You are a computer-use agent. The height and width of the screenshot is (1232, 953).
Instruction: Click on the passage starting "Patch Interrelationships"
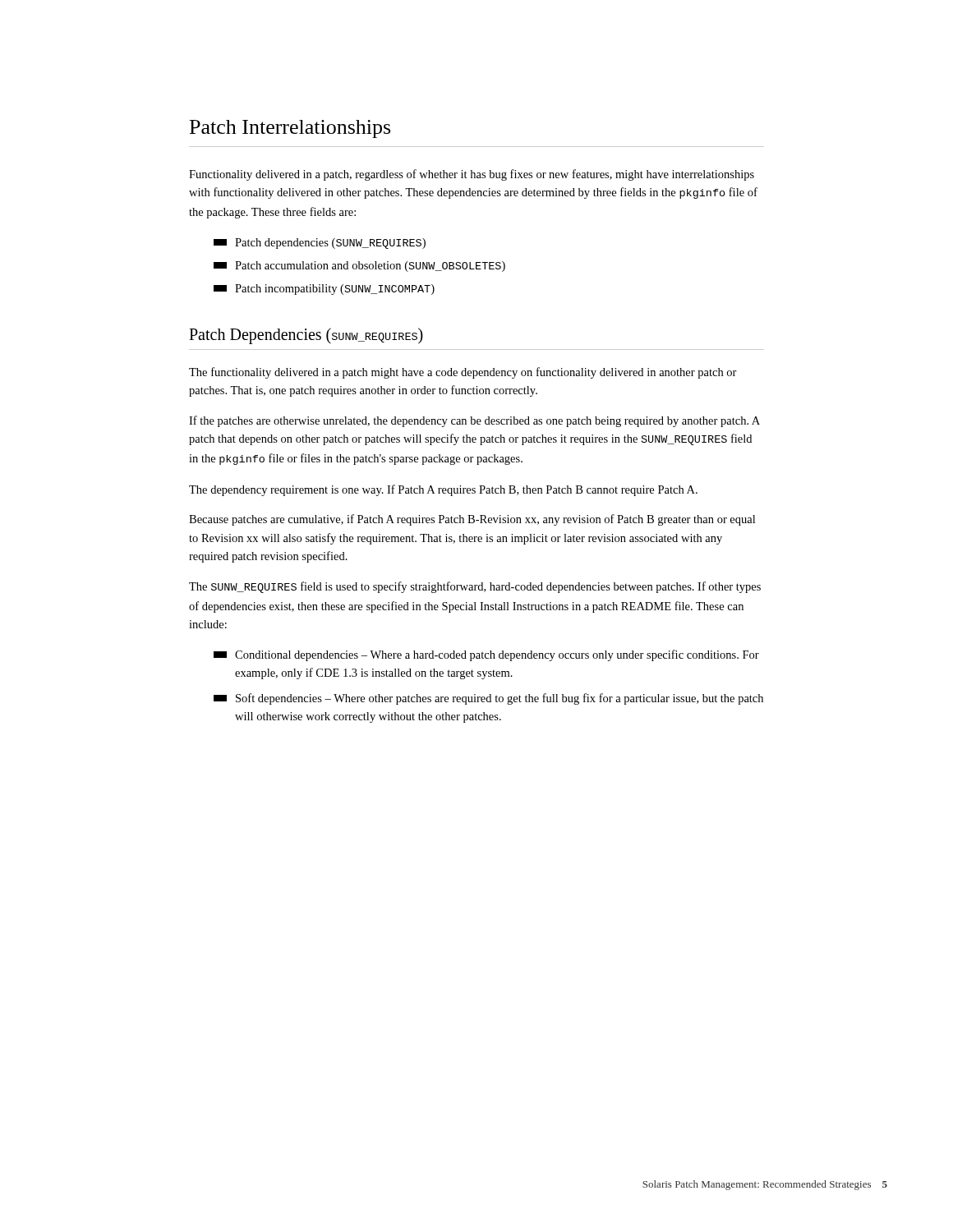290,127
